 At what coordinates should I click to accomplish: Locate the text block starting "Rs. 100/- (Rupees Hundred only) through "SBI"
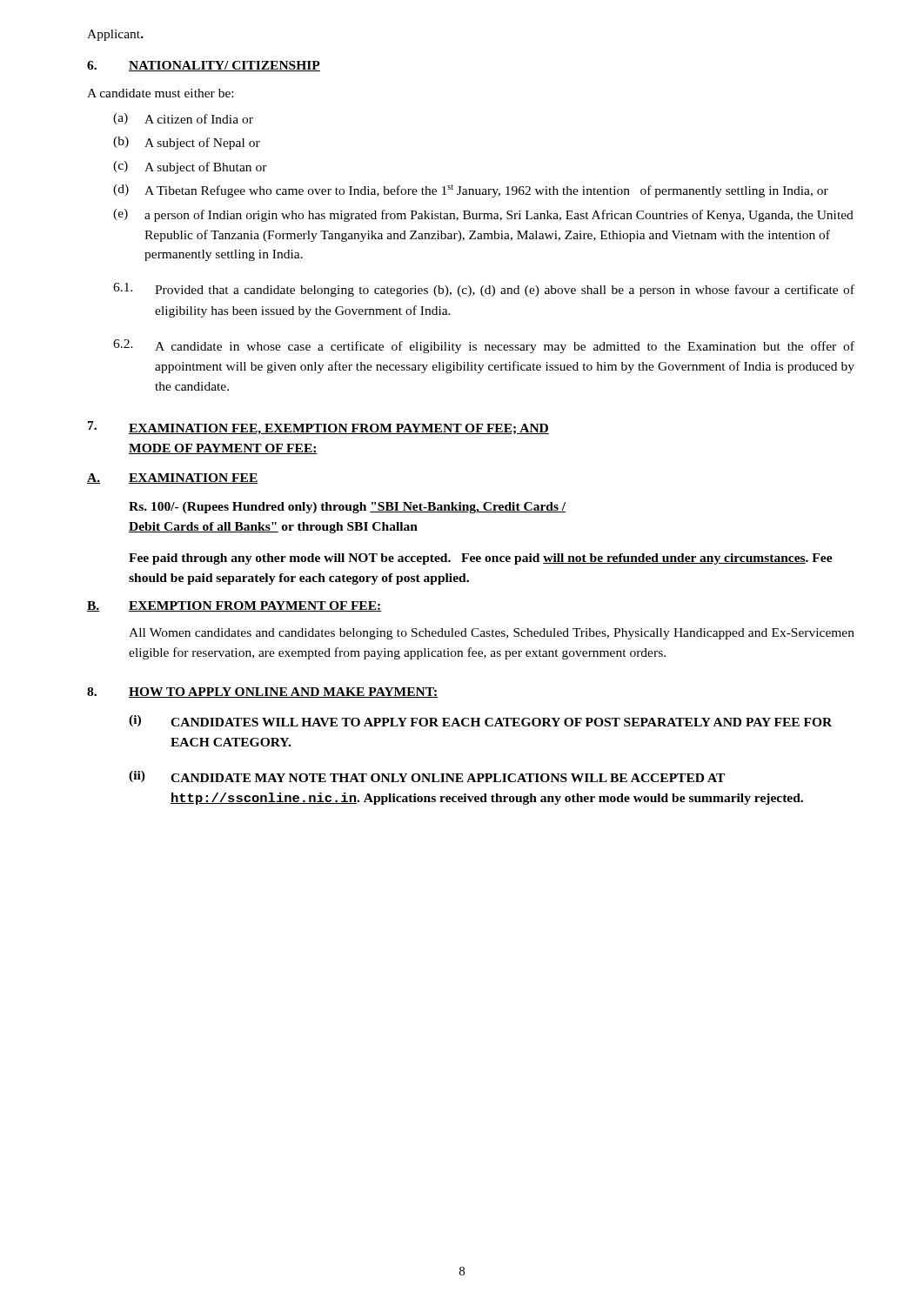pos(347,508)
